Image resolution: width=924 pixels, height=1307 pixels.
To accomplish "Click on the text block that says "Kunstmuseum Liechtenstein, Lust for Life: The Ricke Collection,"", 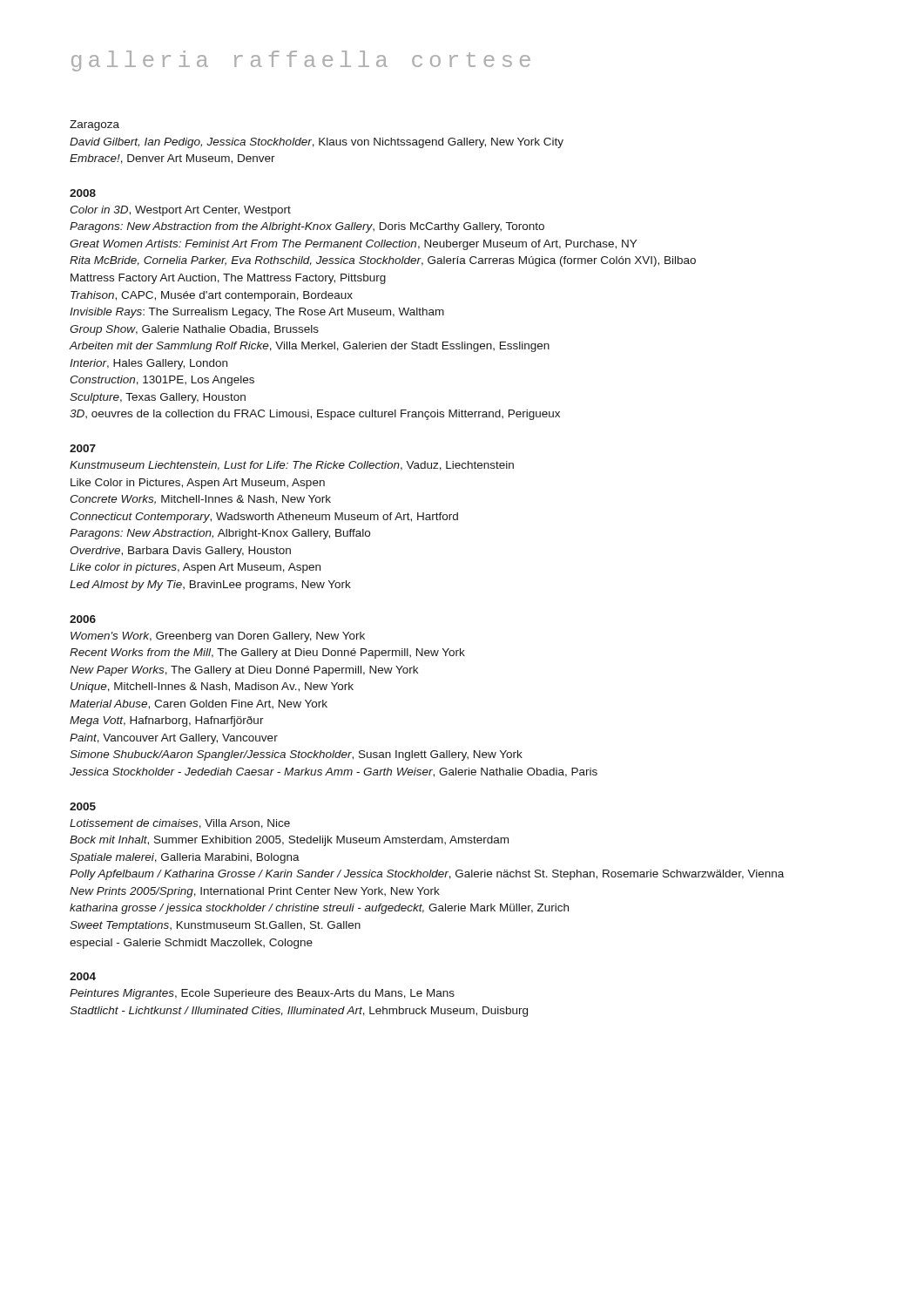I will [292, 525].
